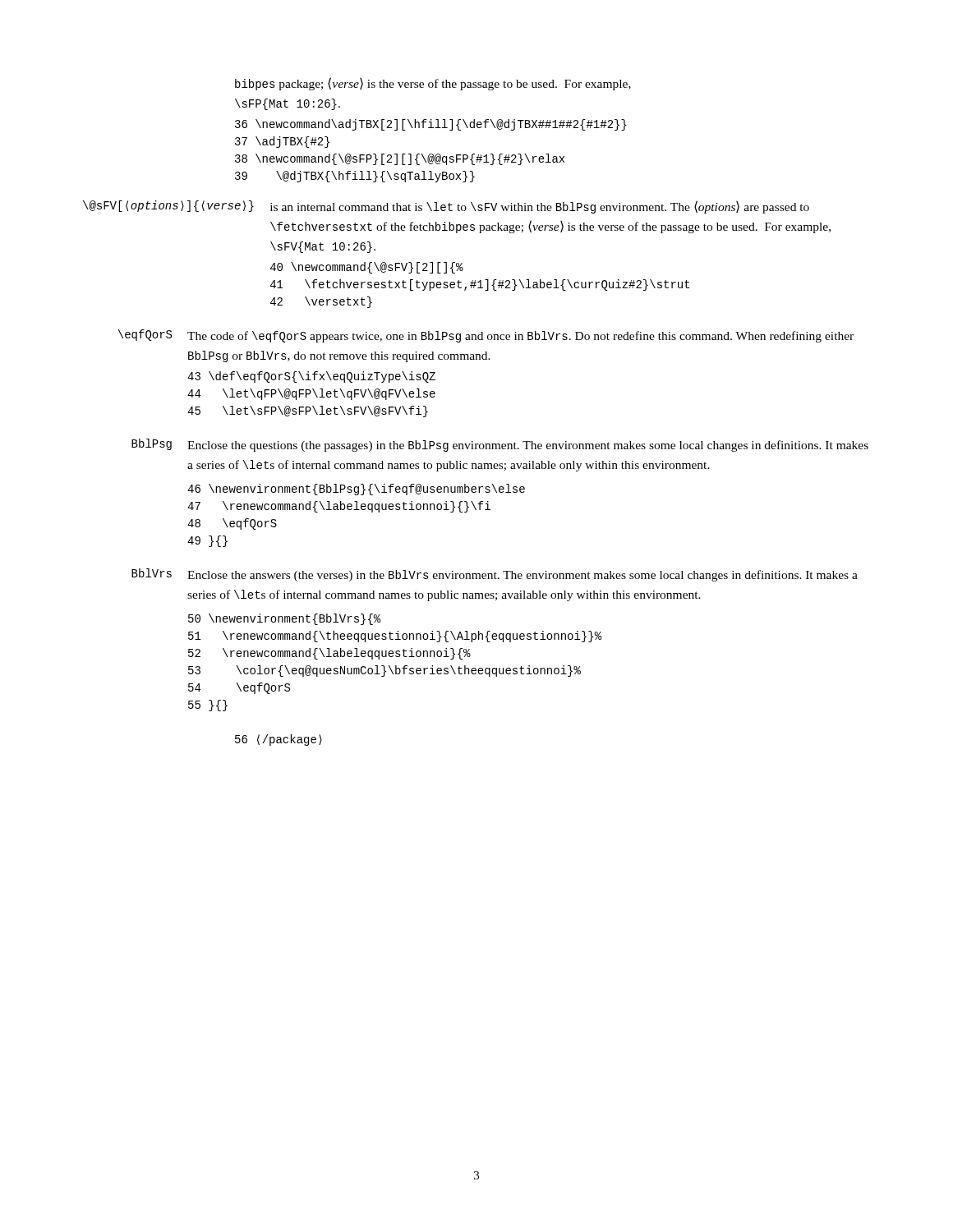Locate the text that reads "56 ⟨/package⟩"
This screenshot has height=1232, width=953.
point(279,740)
